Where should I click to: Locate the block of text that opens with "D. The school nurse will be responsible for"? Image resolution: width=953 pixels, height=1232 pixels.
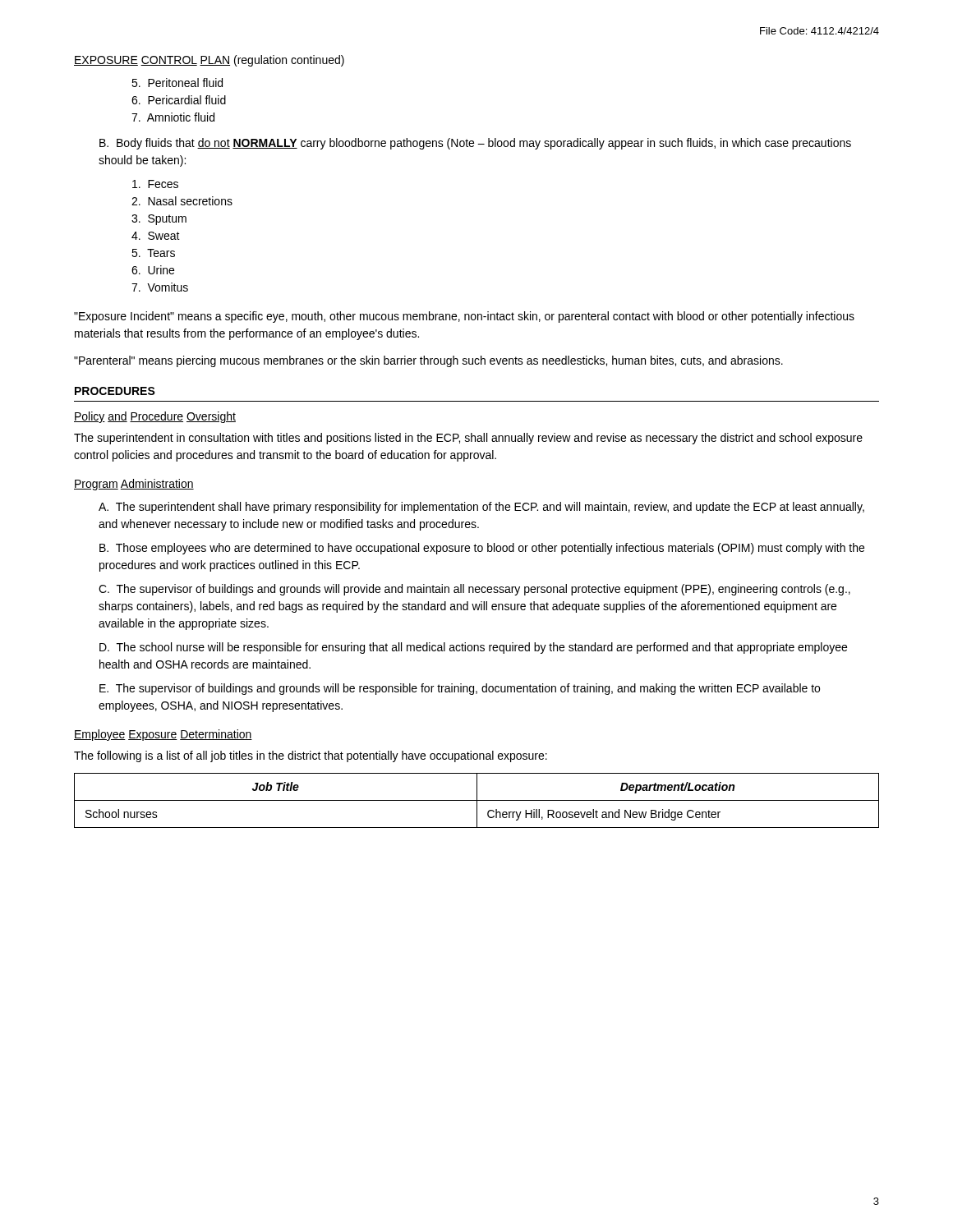(473, 656)
